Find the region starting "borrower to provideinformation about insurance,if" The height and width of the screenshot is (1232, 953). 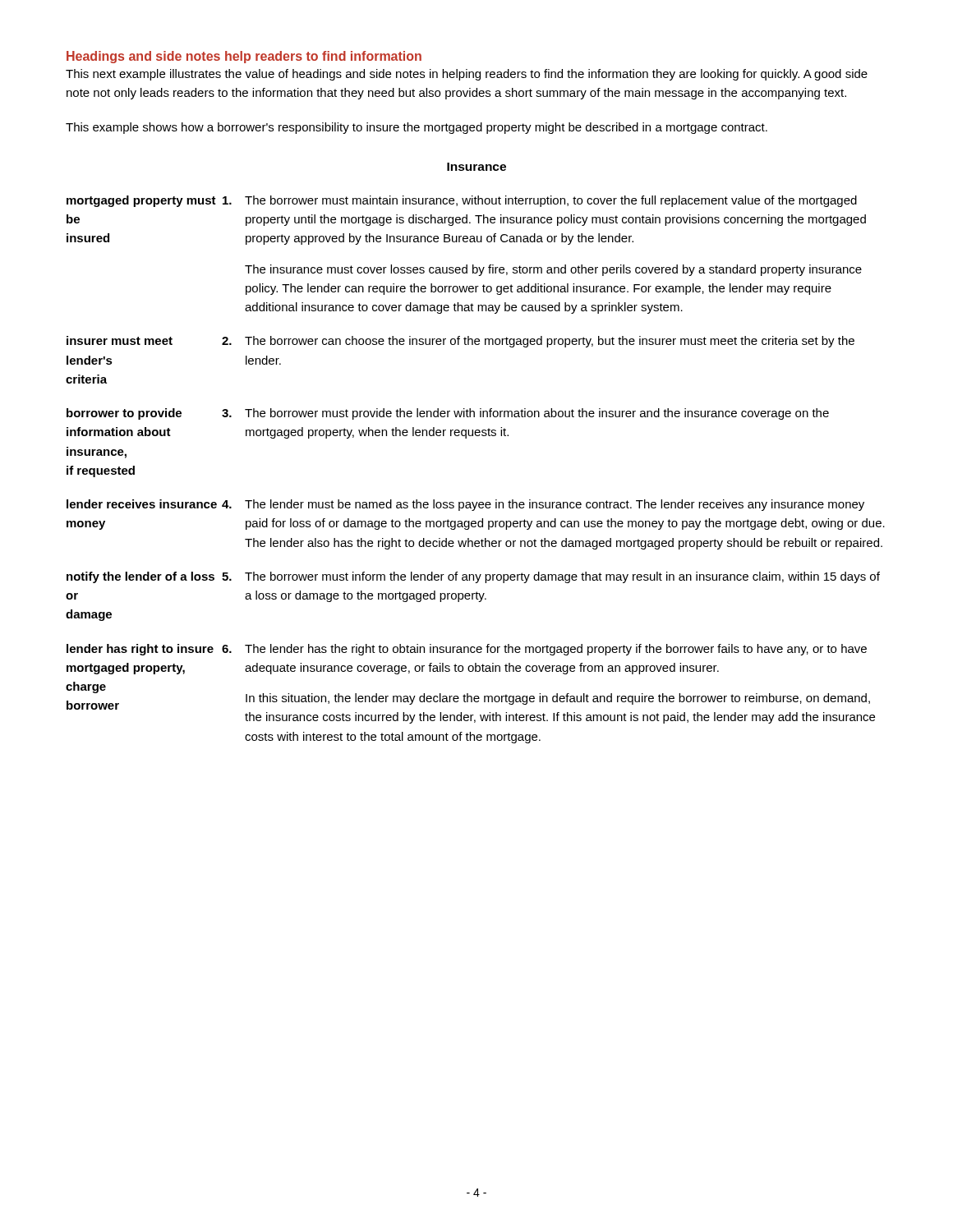click(124, 441)
